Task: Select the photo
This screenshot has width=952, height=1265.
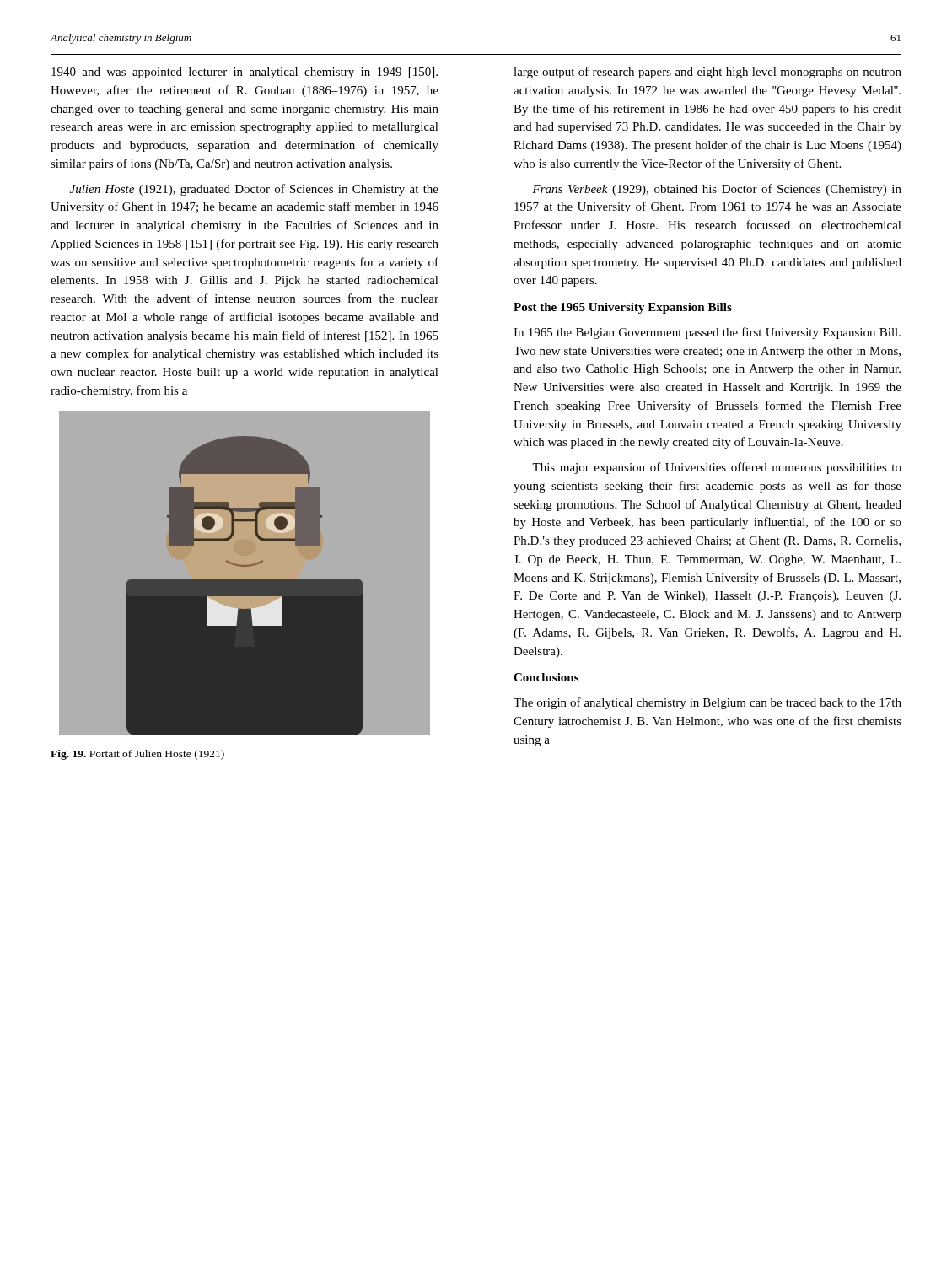Action: click(x=245, y=575)
